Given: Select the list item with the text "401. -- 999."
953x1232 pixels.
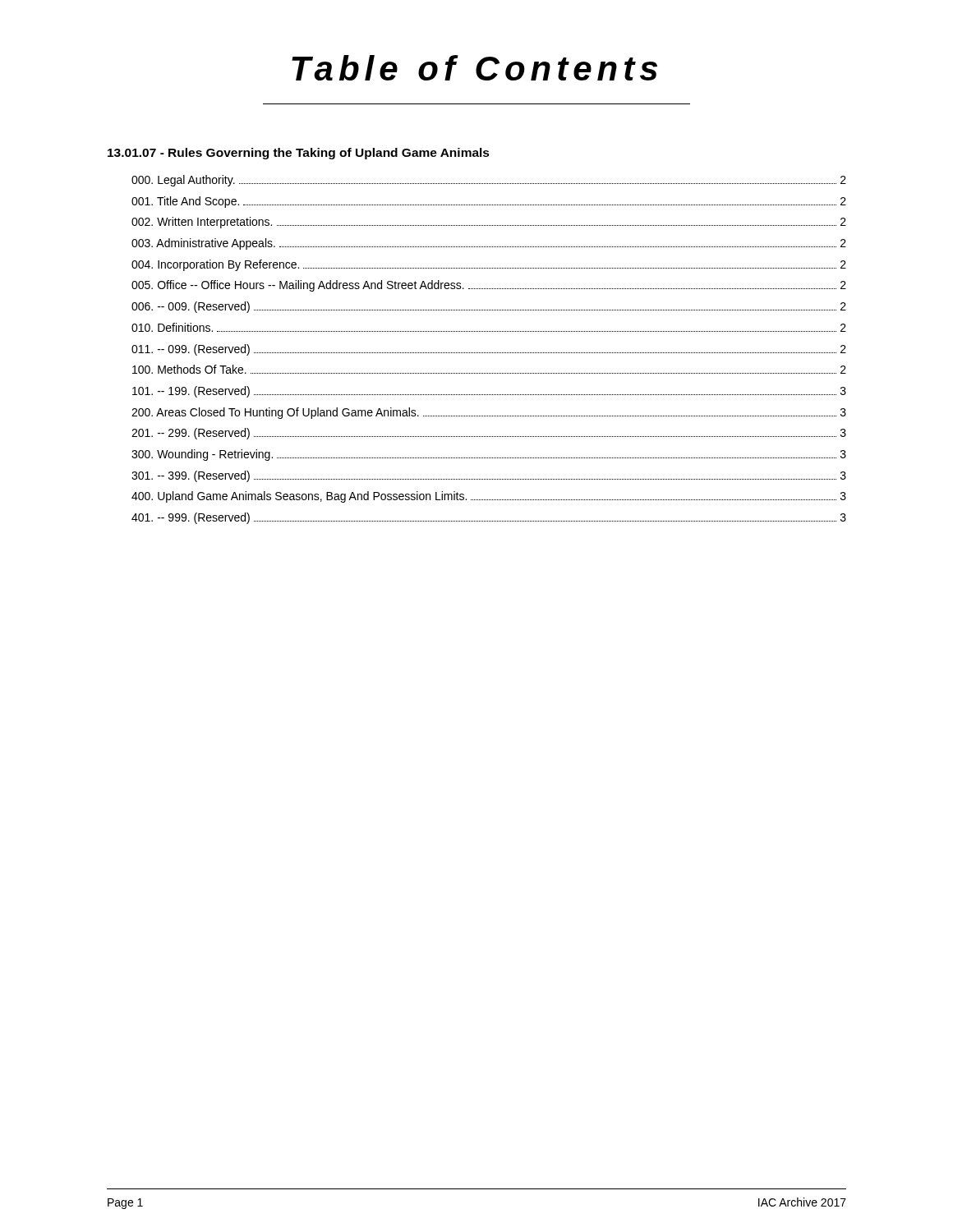Looking at the screenshot, I should (x=489, y=518).
